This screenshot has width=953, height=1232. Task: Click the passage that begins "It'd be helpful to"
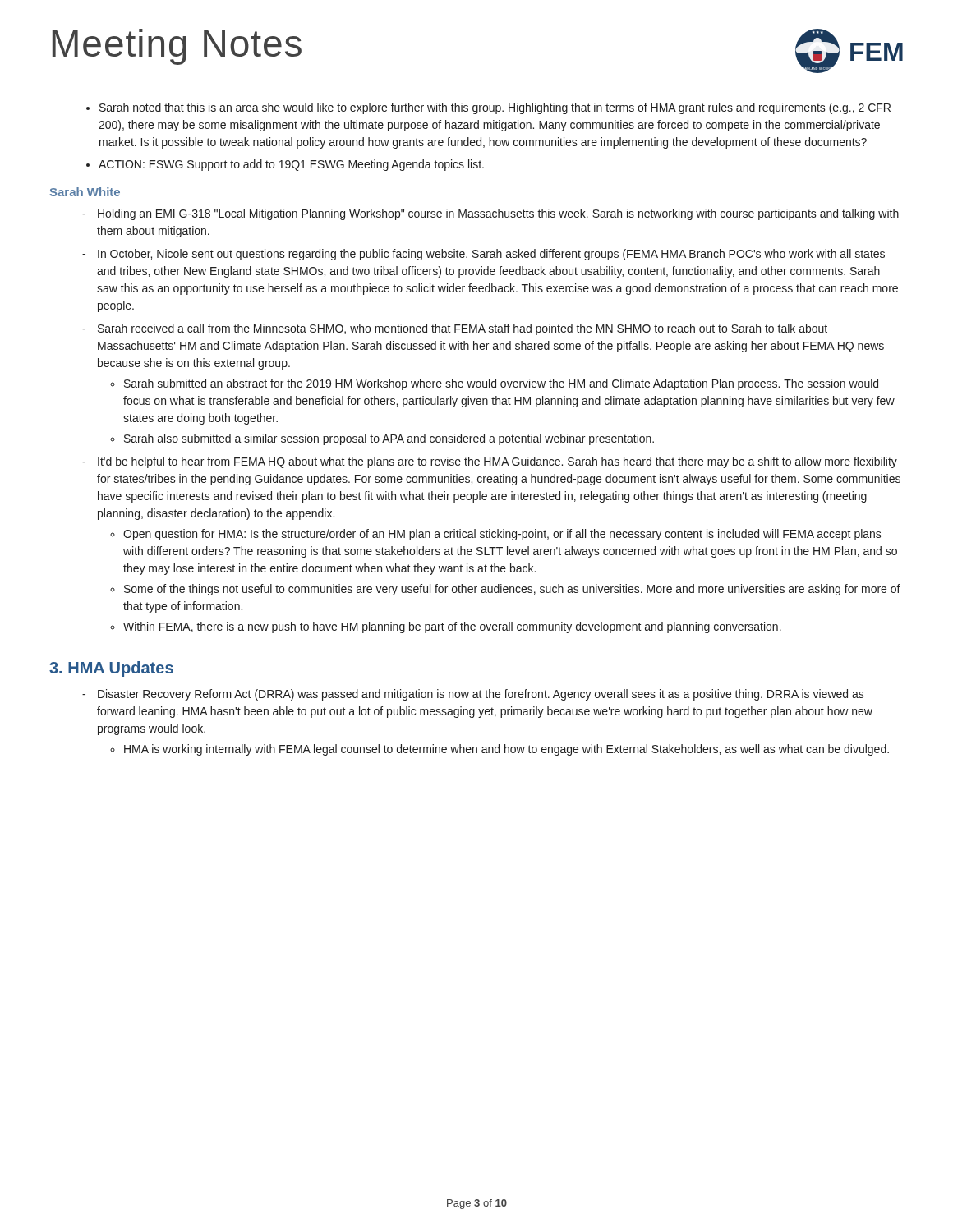500,545
